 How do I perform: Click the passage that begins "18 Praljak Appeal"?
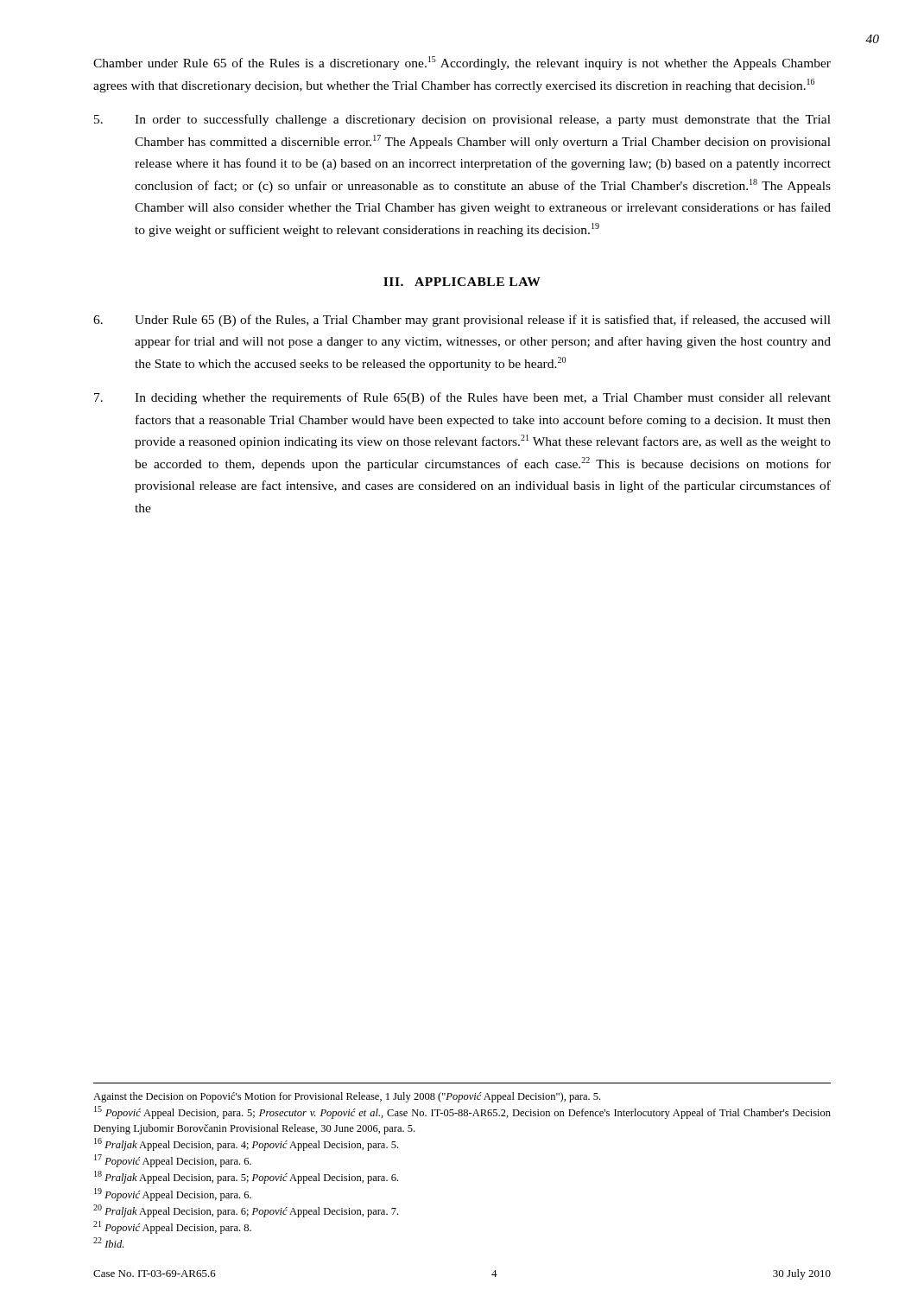(246, 1177)
